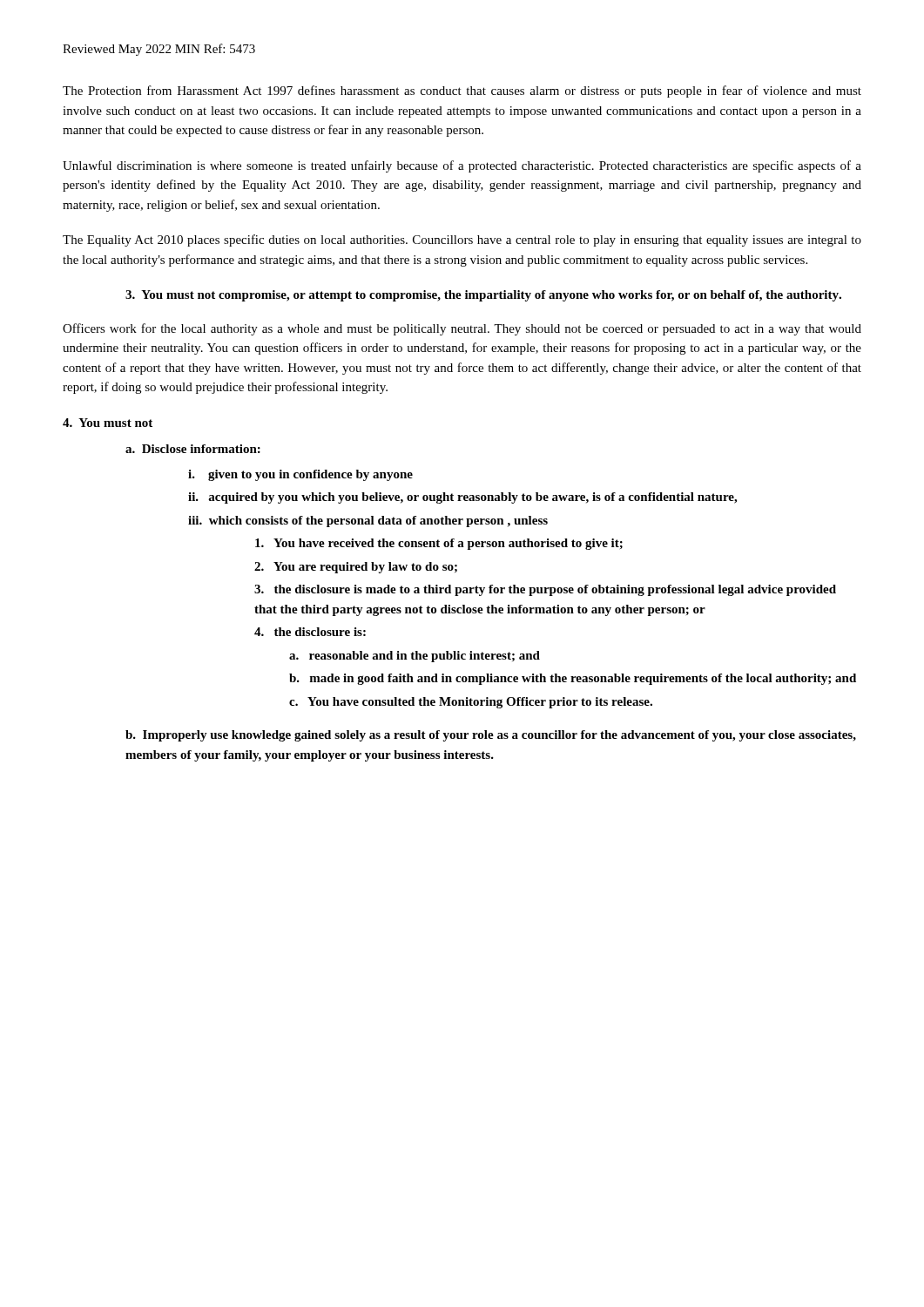924x1307 pixels.
Task: Locate the list item containing "i. given to you in confidence by anyone"
Action: point(300,474)
